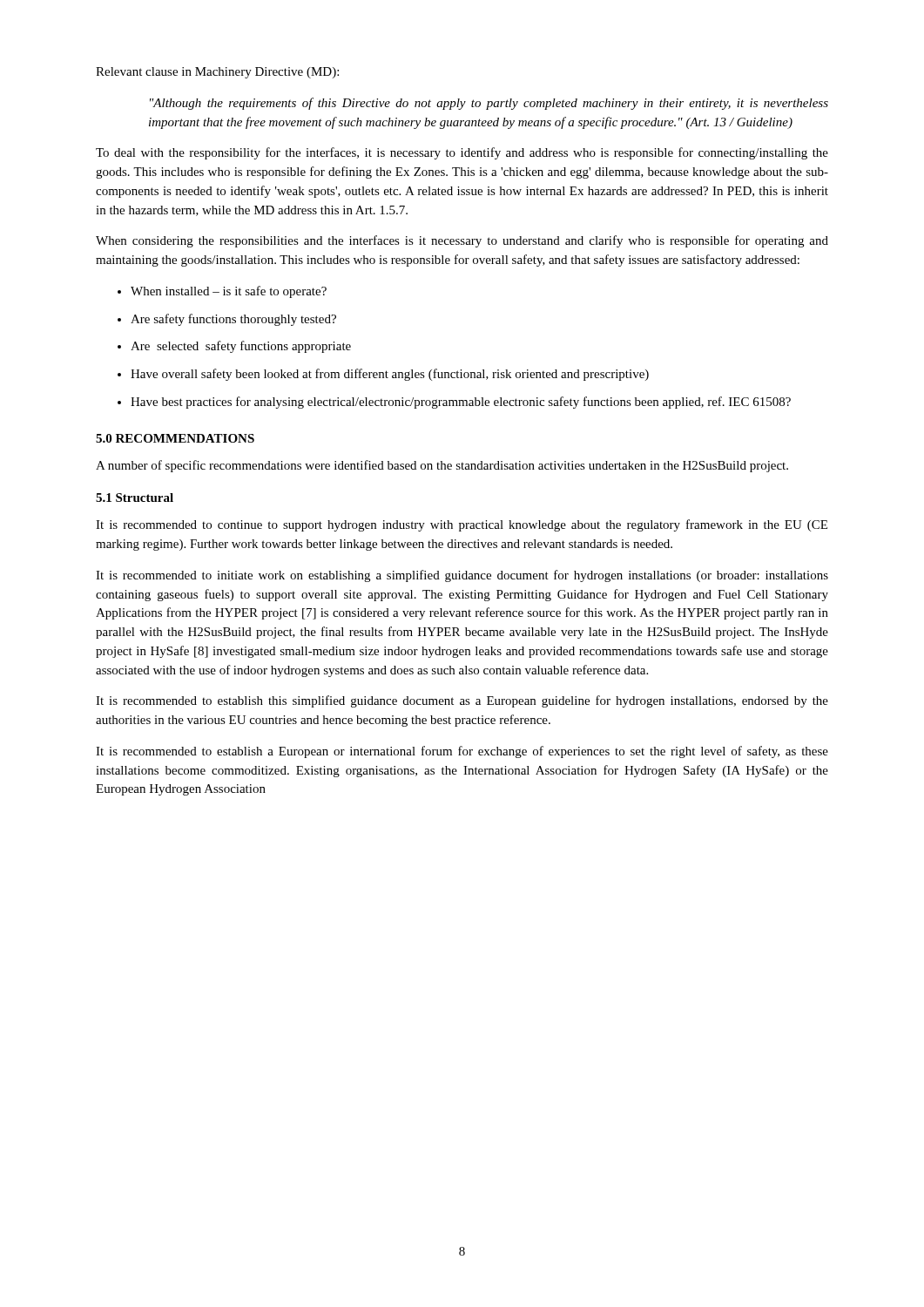Find the text block containing ""Although the requirements of this Directive do"
The width and height of the screenshot is (924, 1307).
coord(488,113)
